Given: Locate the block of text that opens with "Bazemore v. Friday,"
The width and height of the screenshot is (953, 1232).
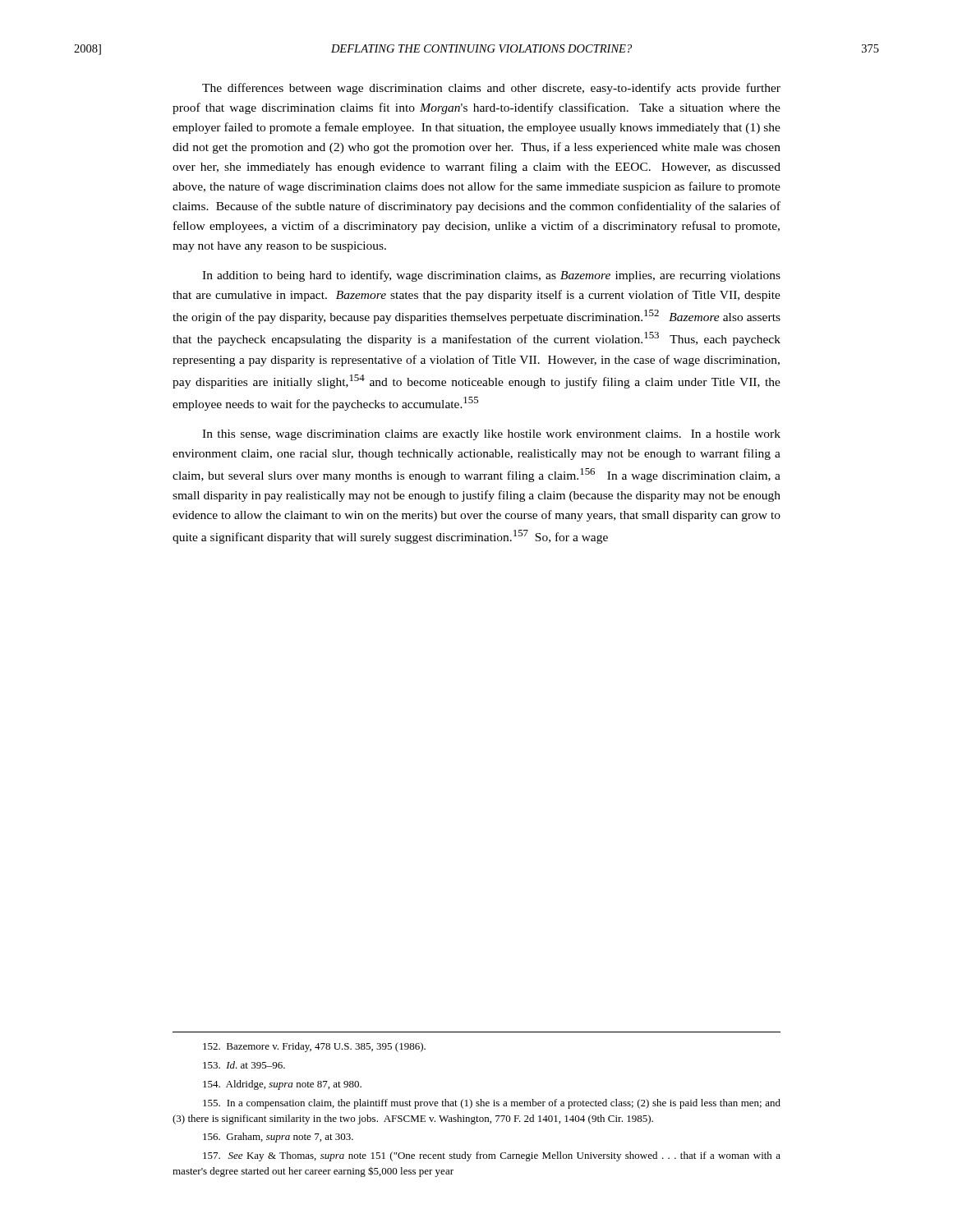Looking at the screenshot, I should pyautogui.click(x=314, y=1046).
